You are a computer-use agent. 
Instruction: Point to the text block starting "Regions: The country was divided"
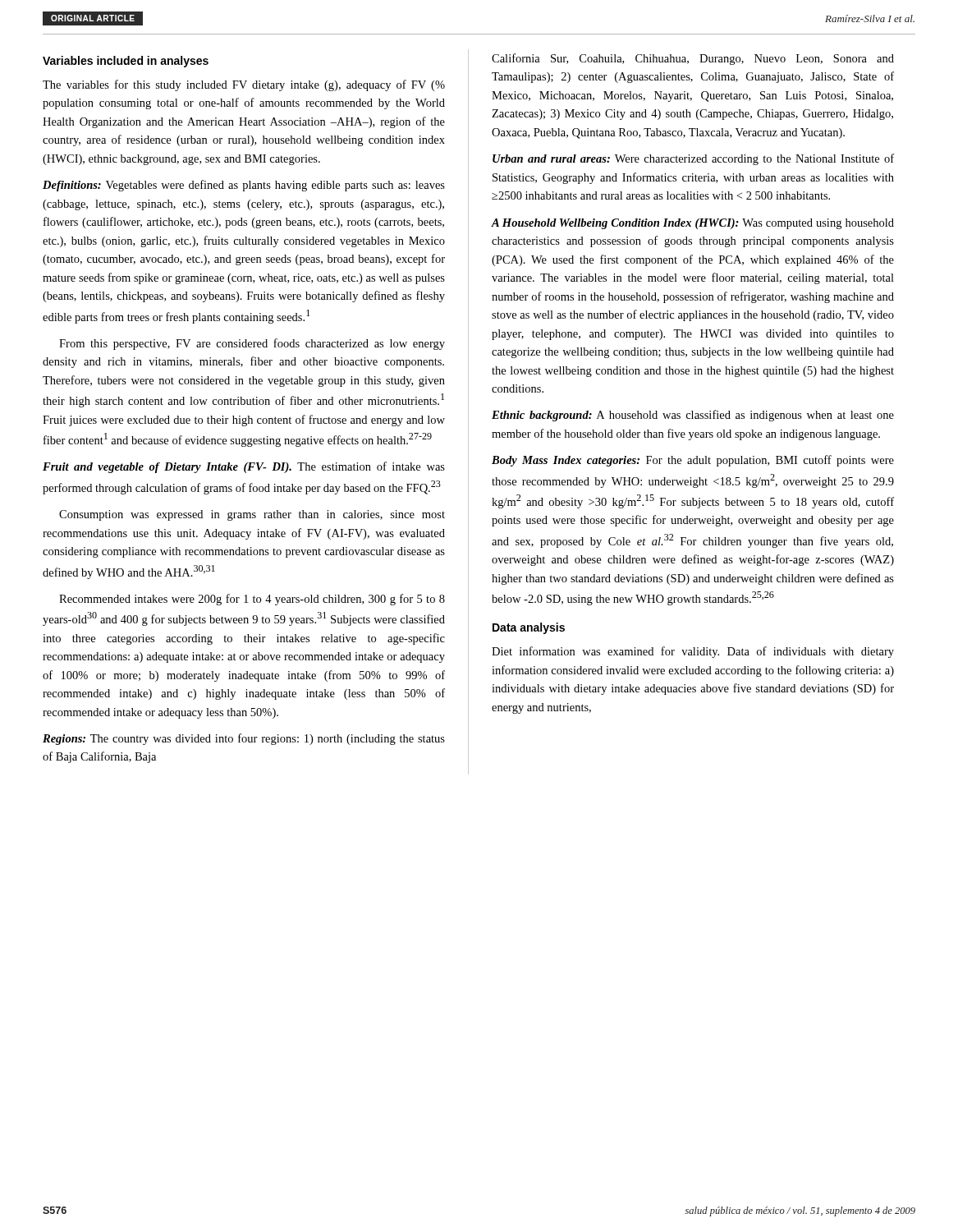244,748
